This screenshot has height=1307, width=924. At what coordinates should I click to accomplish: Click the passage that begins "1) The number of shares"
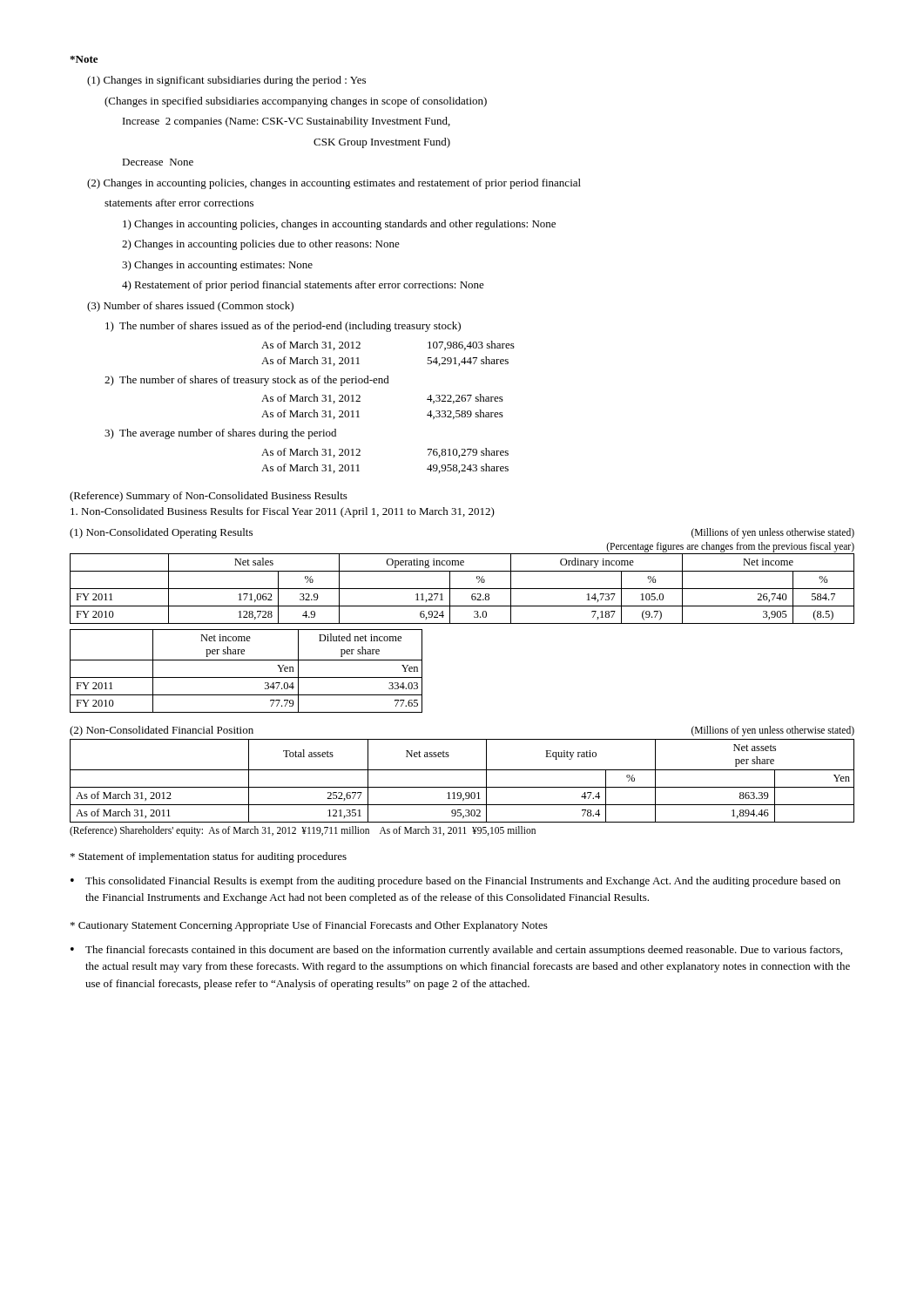(283, 325)
